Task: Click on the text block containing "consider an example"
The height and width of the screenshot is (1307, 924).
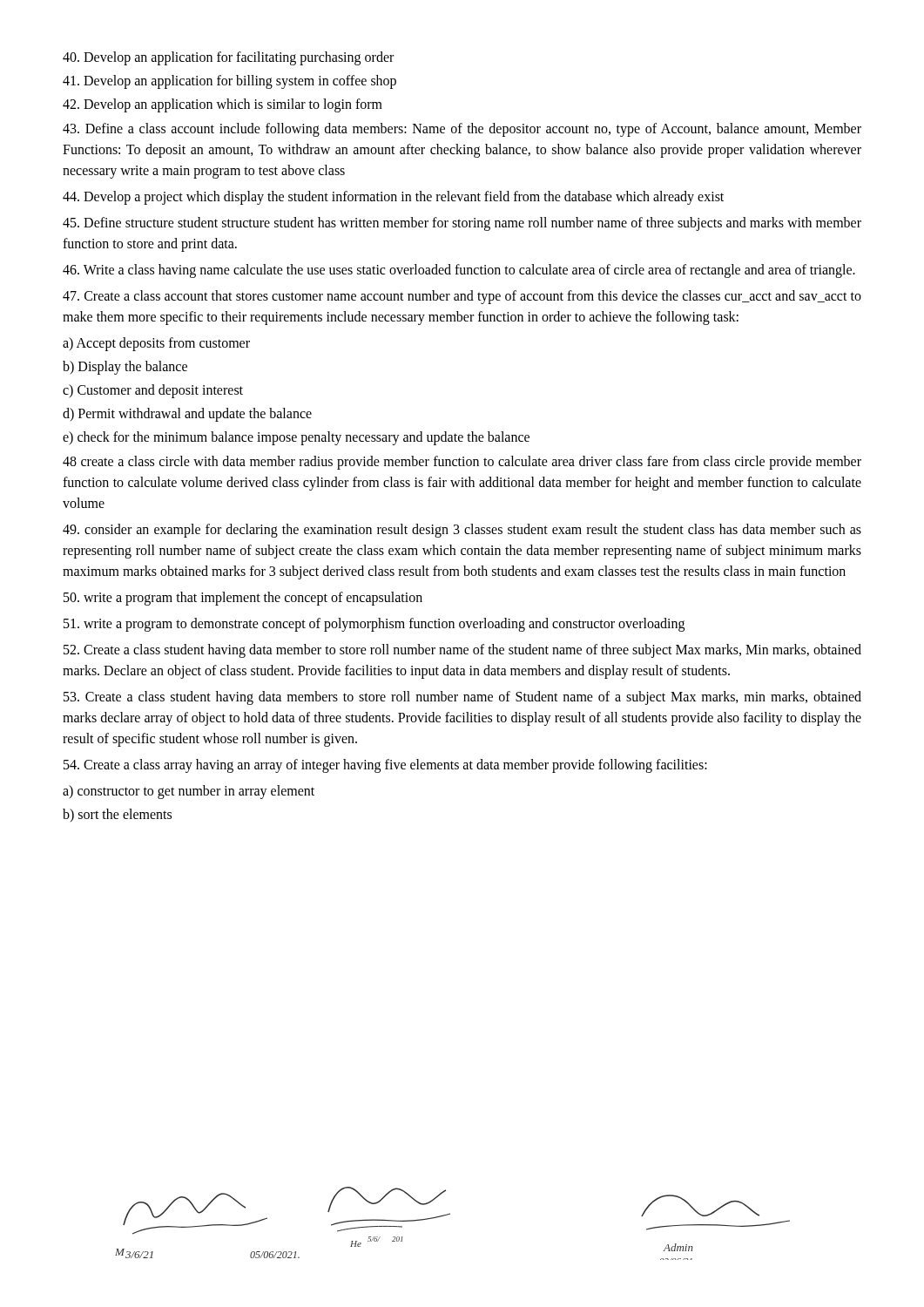Action: click(x=462, y=550)
